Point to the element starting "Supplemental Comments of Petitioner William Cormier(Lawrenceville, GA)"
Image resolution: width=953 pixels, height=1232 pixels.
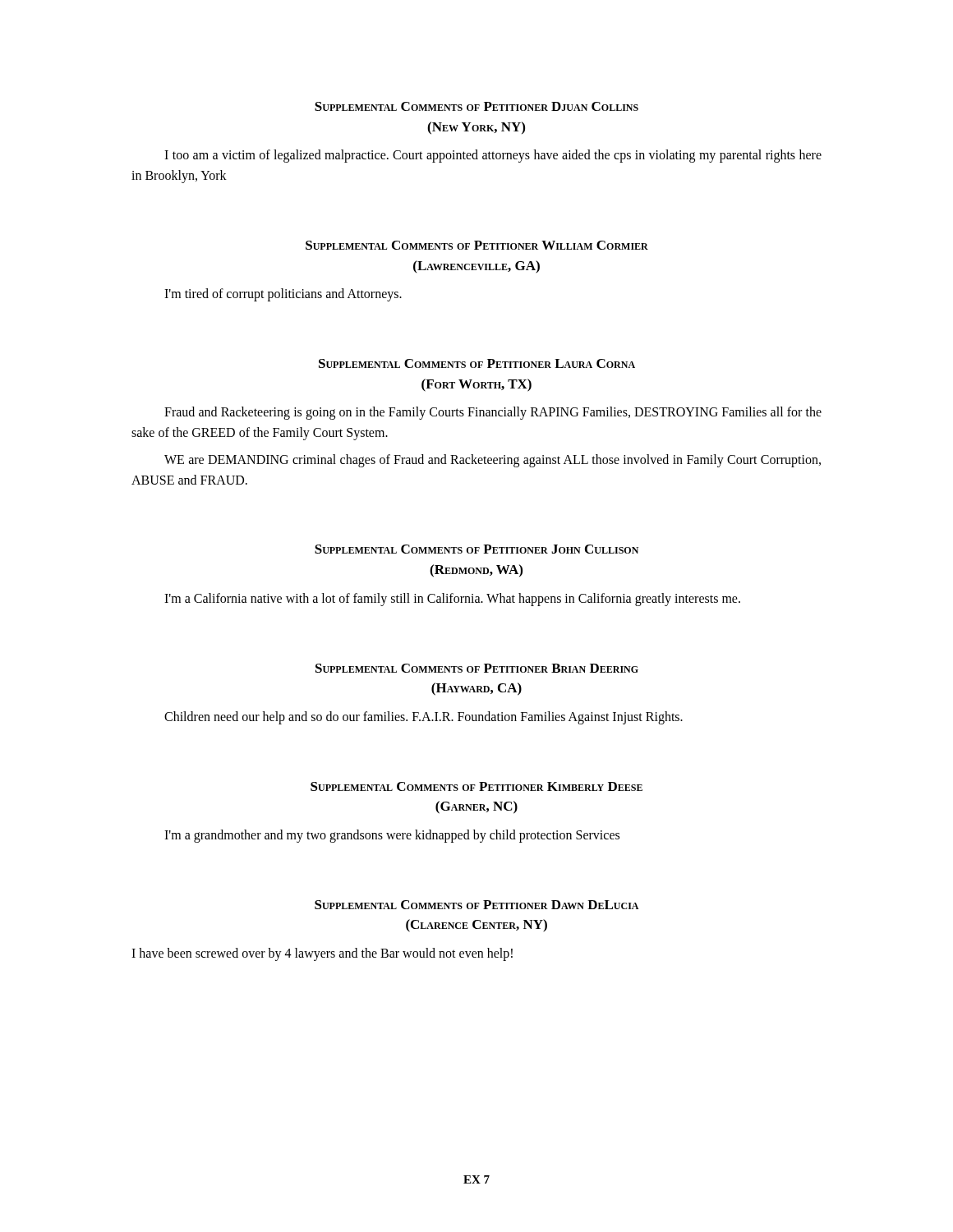[476, 255]
